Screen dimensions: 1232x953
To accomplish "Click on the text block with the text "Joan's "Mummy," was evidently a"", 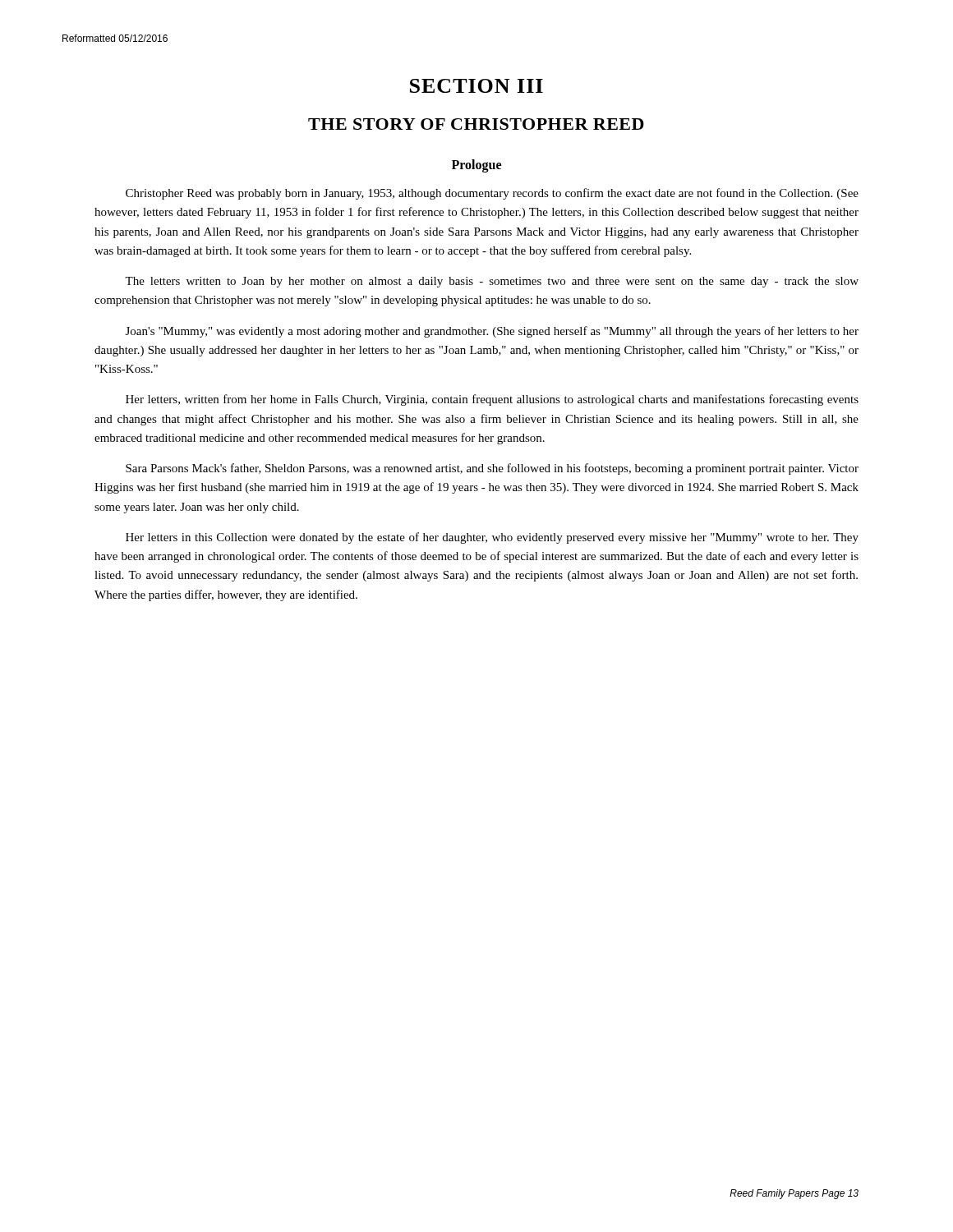I will pos(476,350).
